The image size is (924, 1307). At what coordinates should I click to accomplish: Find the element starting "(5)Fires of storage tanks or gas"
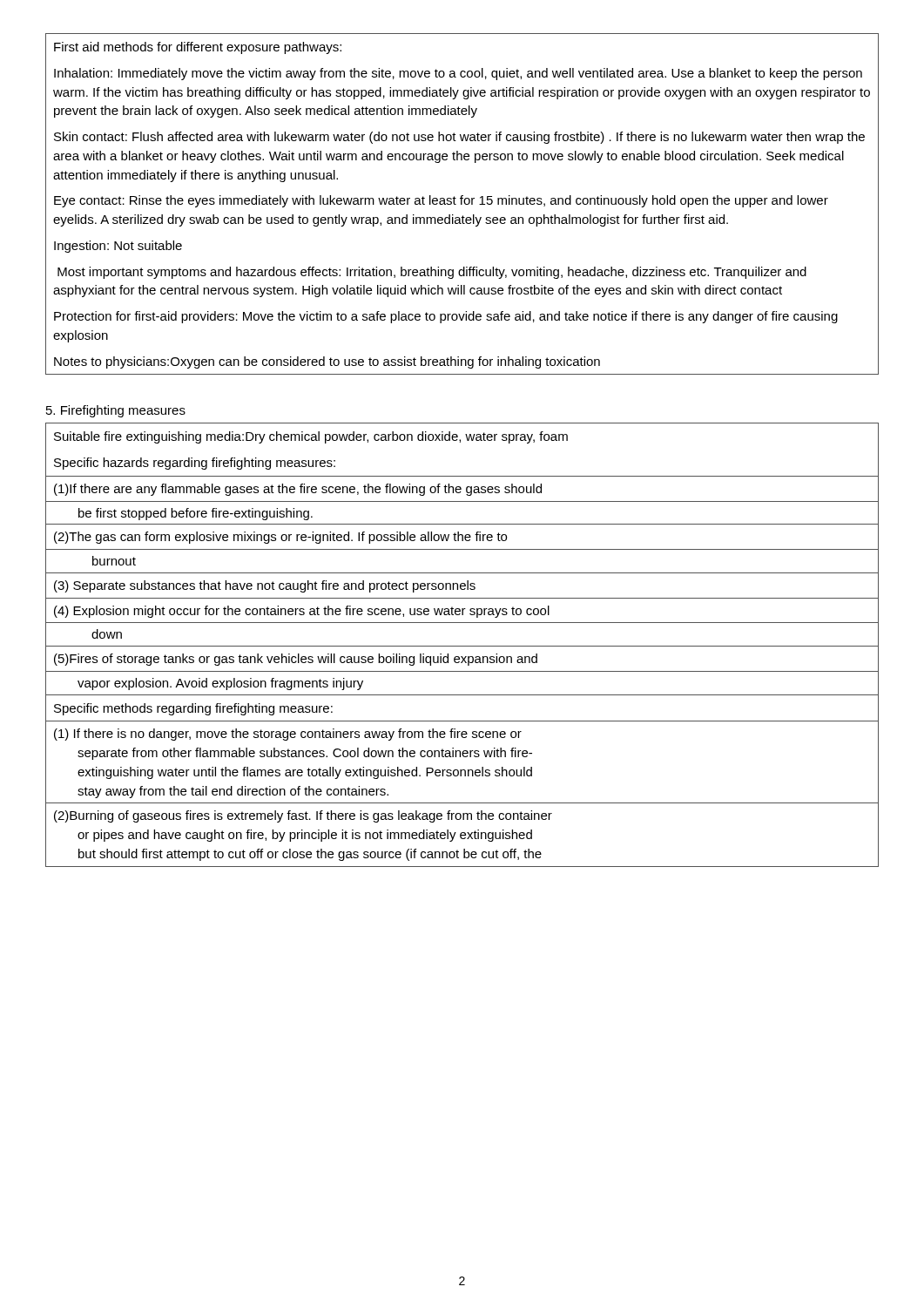[x=296, y=658]
